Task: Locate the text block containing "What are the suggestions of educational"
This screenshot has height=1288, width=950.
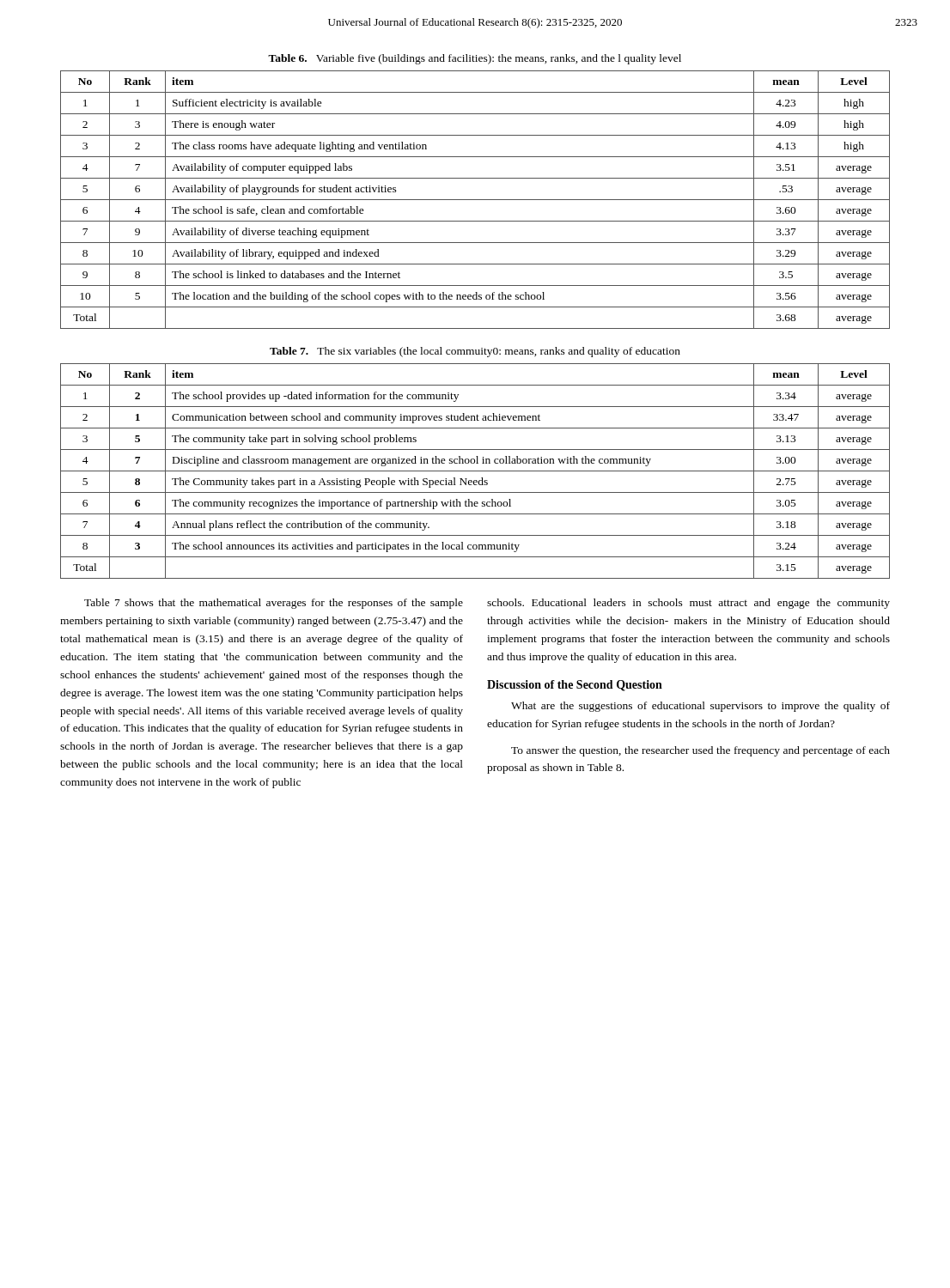Action: click(688, 714)
